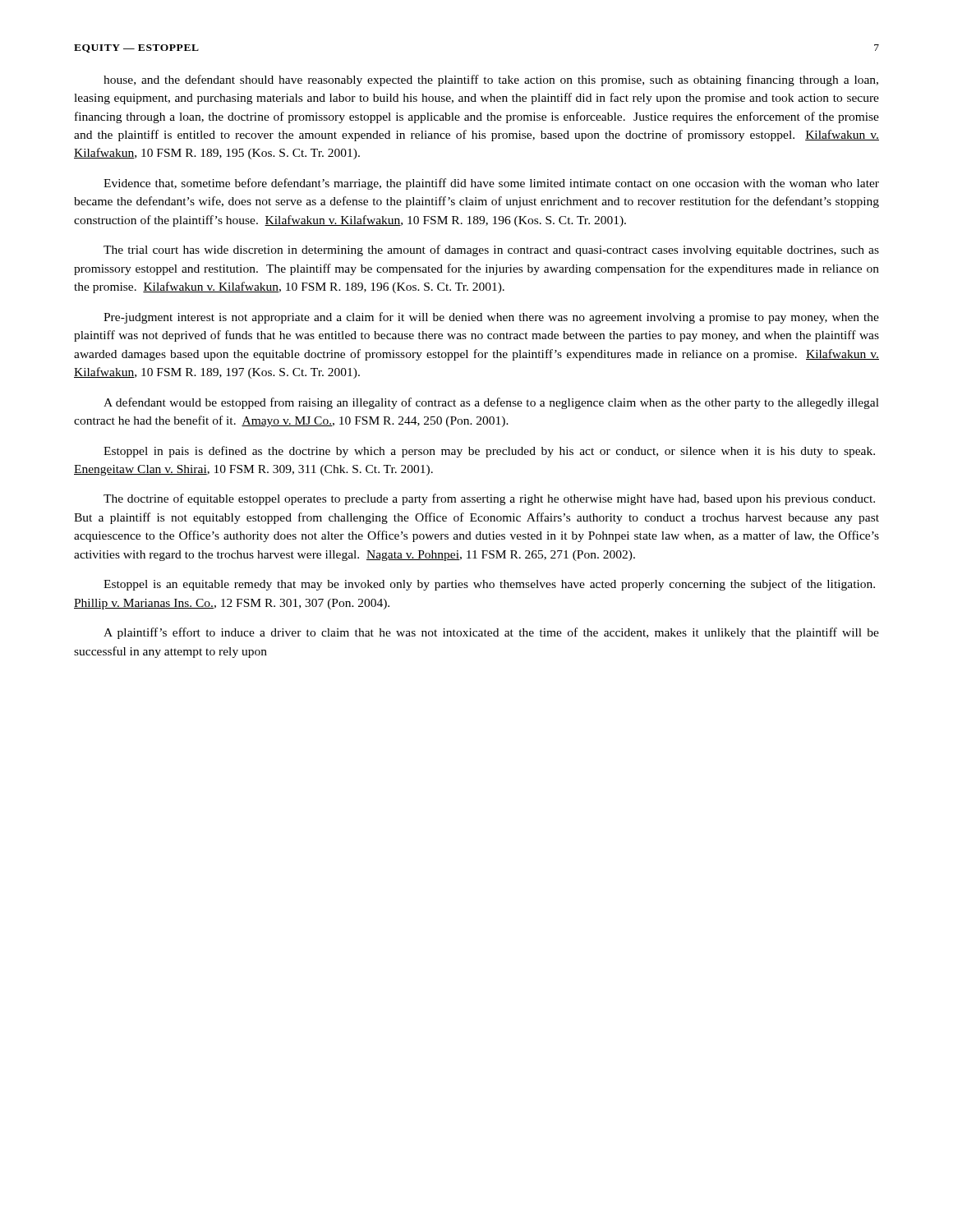This screenshot has height=1232, width=953.
Task: Find the text block starting "house, and the defendant"
Action: [476, 116]
